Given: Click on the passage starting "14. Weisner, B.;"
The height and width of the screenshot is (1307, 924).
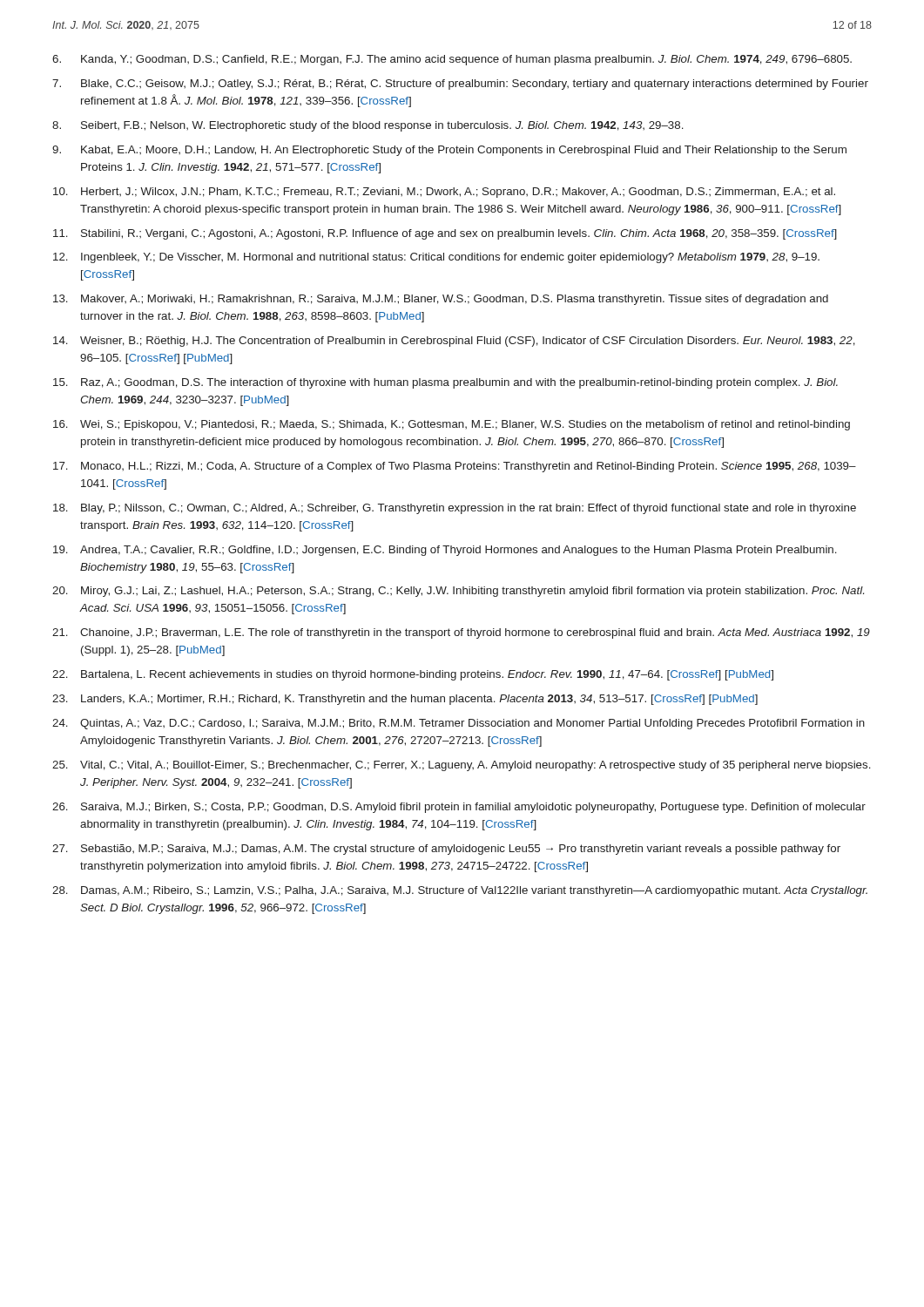Looking at the screenshot, I should 462,349.
